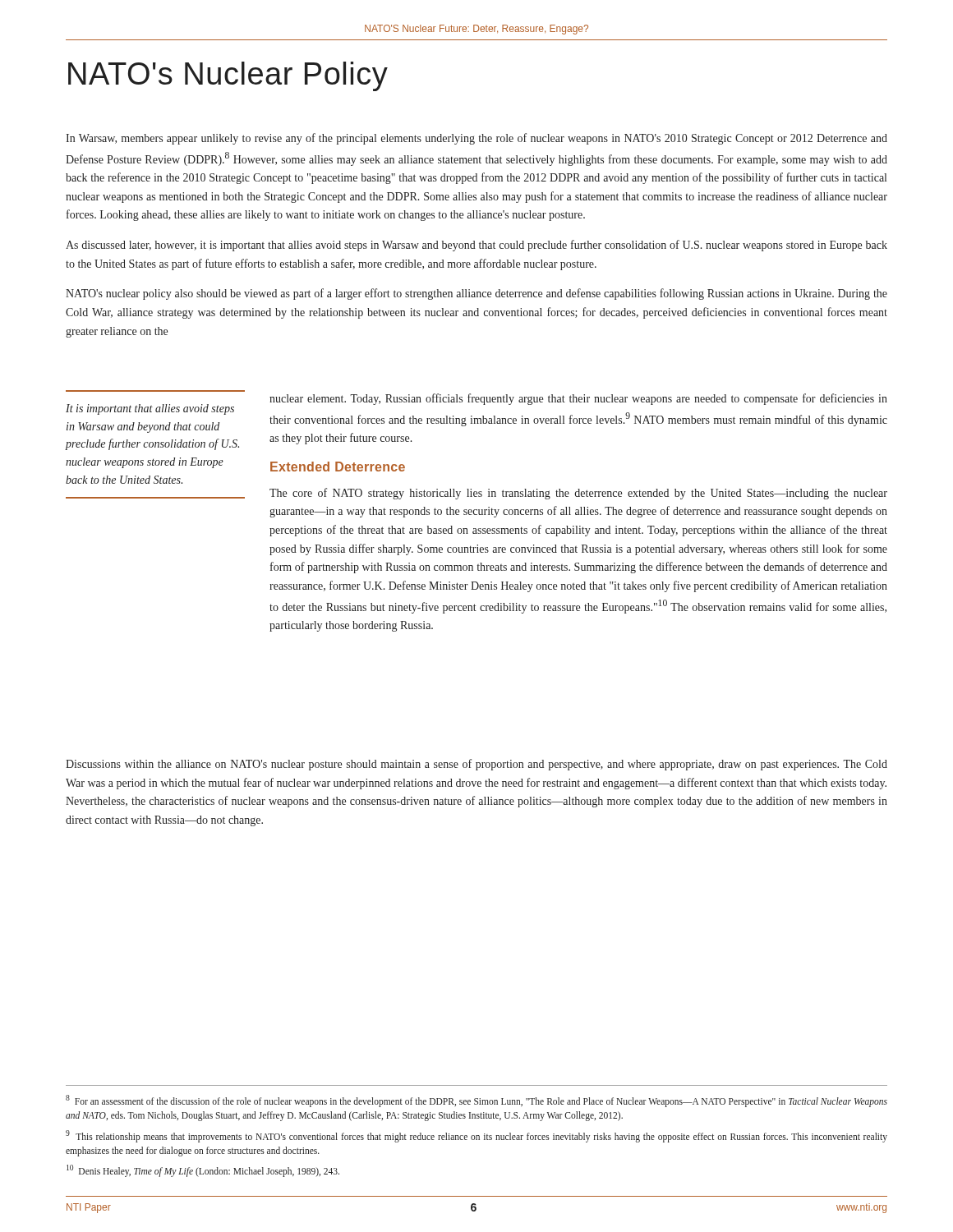Locate the block starting "10 Denis Healey, Time"

pos(203,1169)
